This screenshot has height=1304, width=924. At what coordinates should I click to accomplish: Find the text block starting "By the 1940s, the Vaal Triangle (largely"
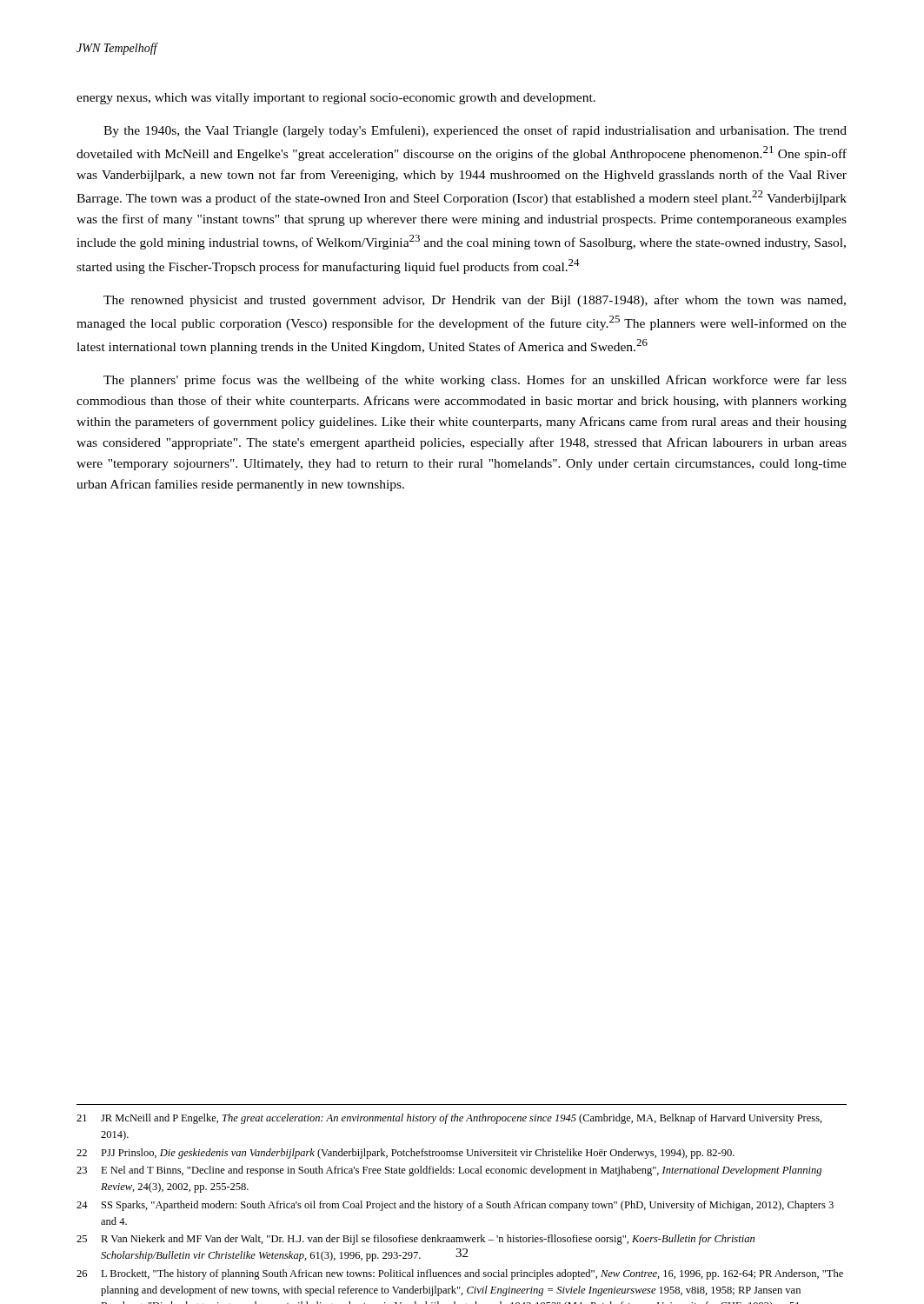pos(462,199)
